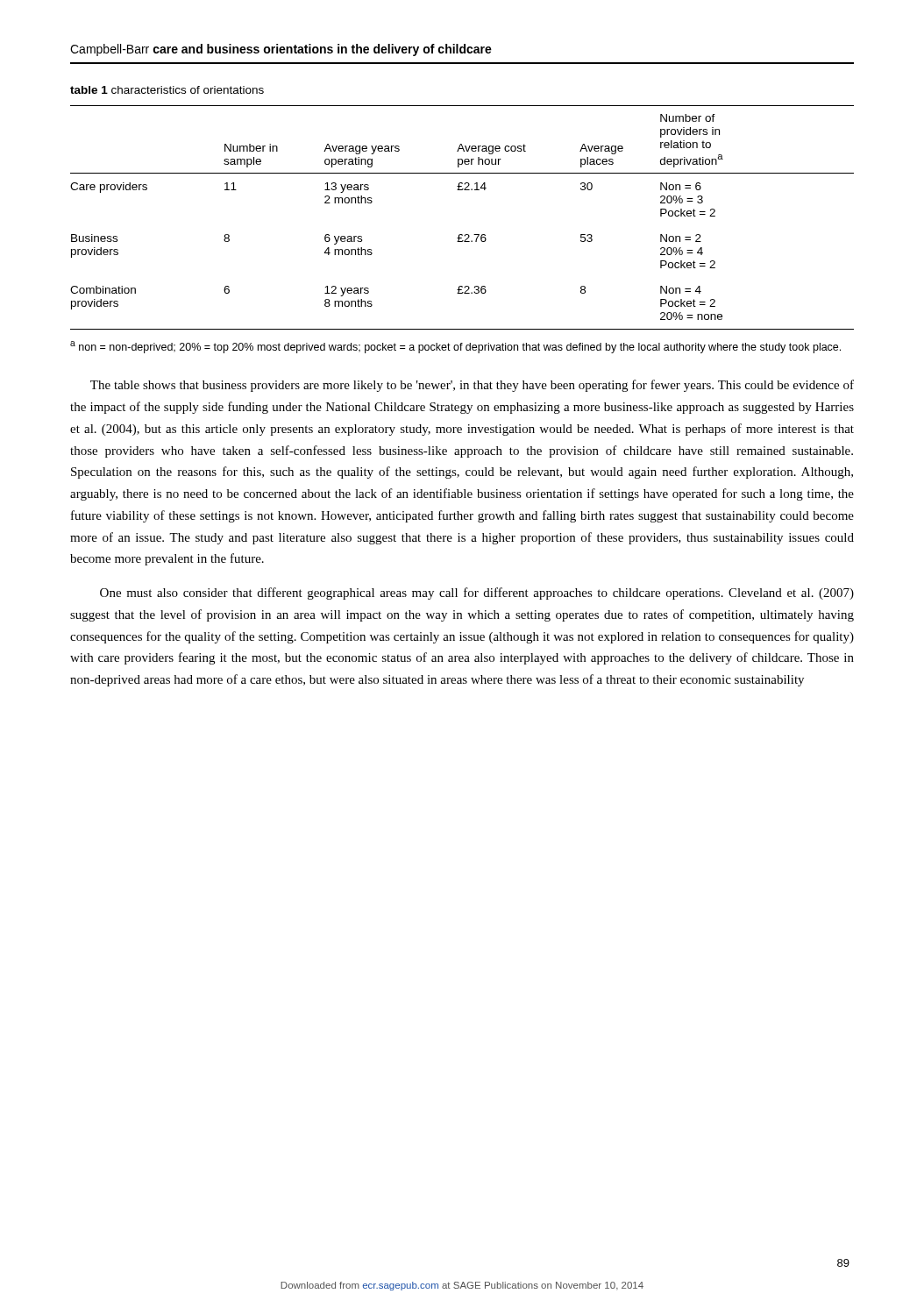Find the footnote with the text "a non = non-deprived; 20% = top"
Viewport: 924px width, 1315px height.
point(456,345)
